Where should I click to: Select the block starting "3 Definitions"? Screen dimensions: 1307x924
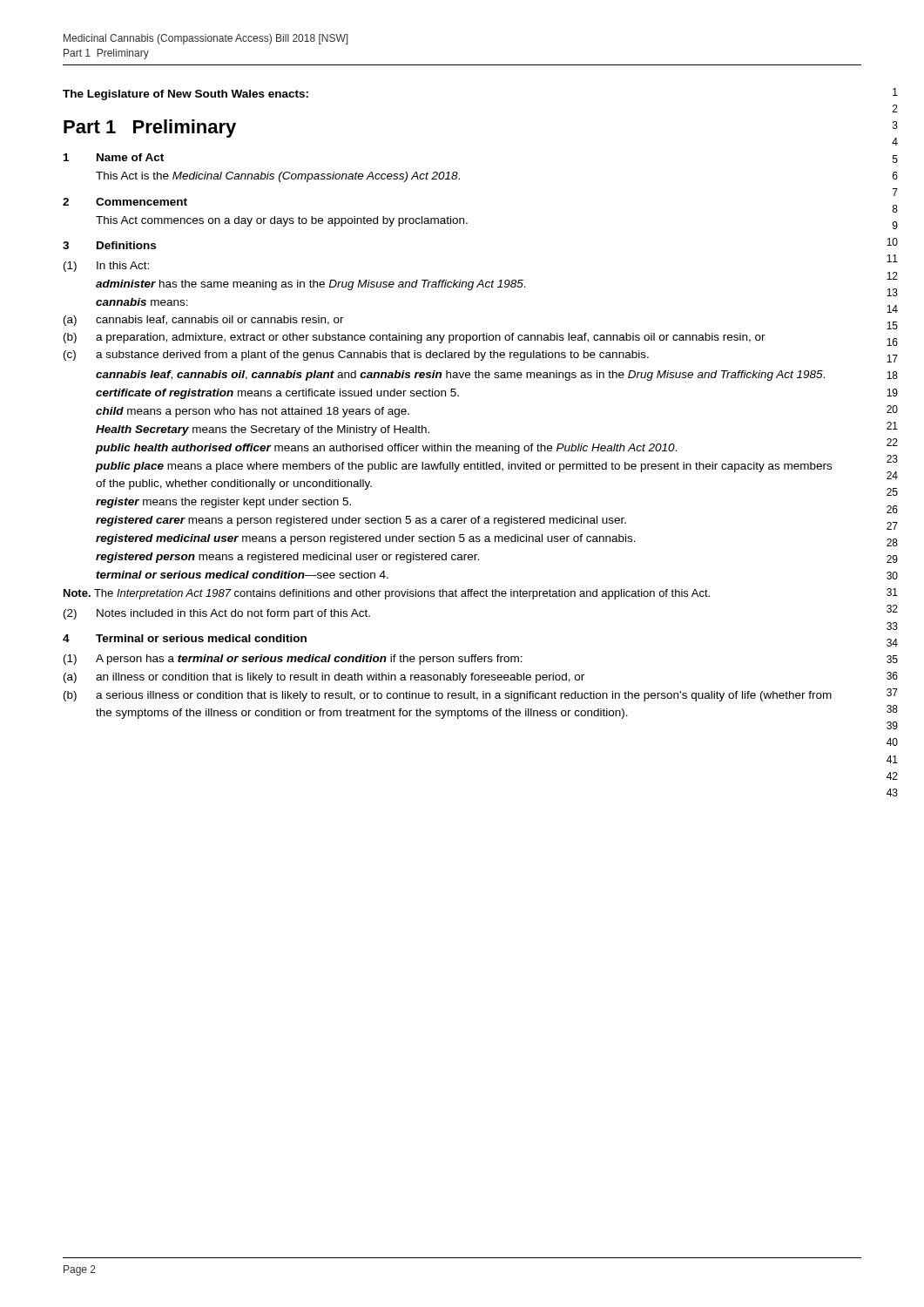point(110,245)
